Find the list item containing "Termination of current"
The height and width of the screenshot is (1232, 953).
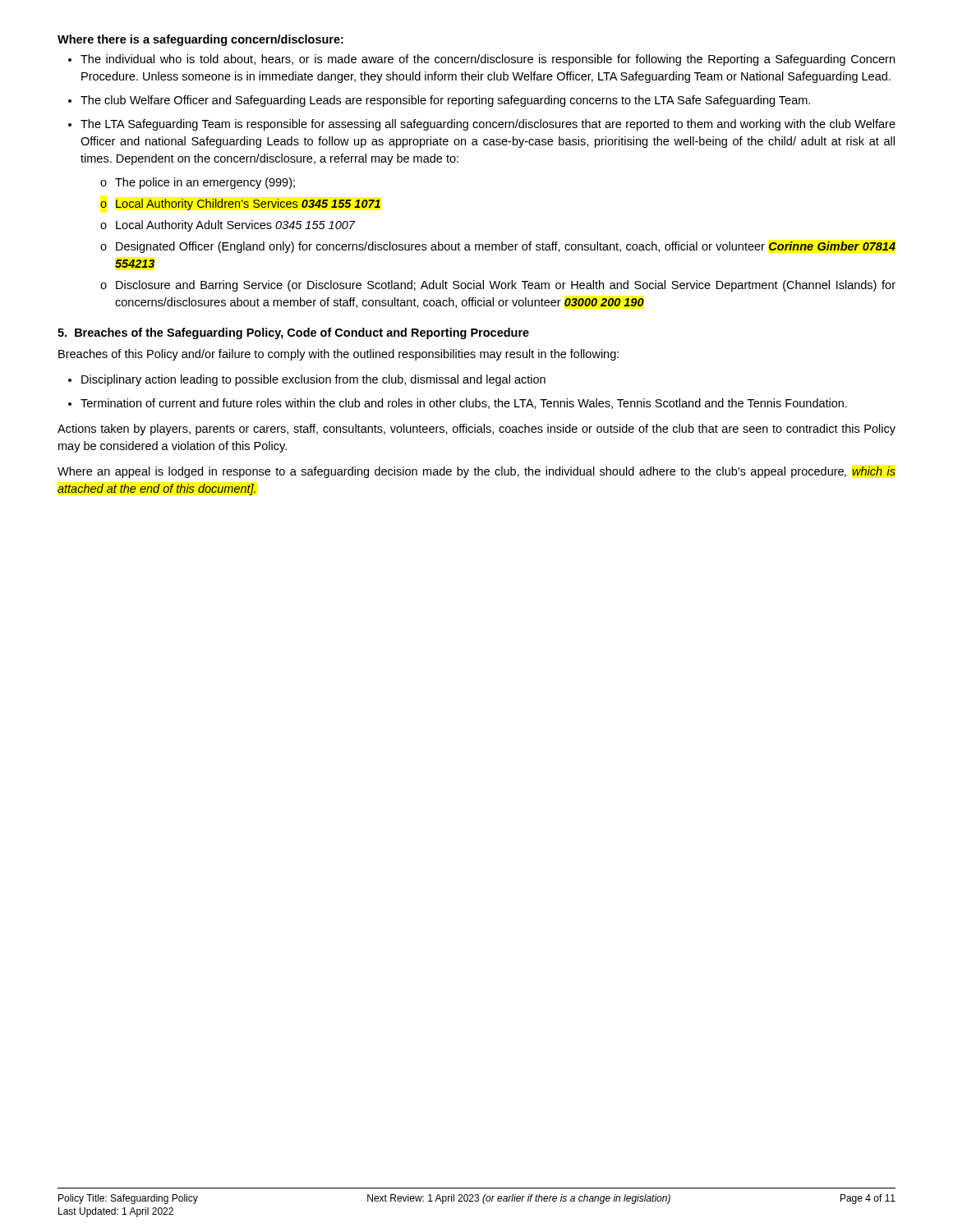pyautogui.click(x=488, y=404)
